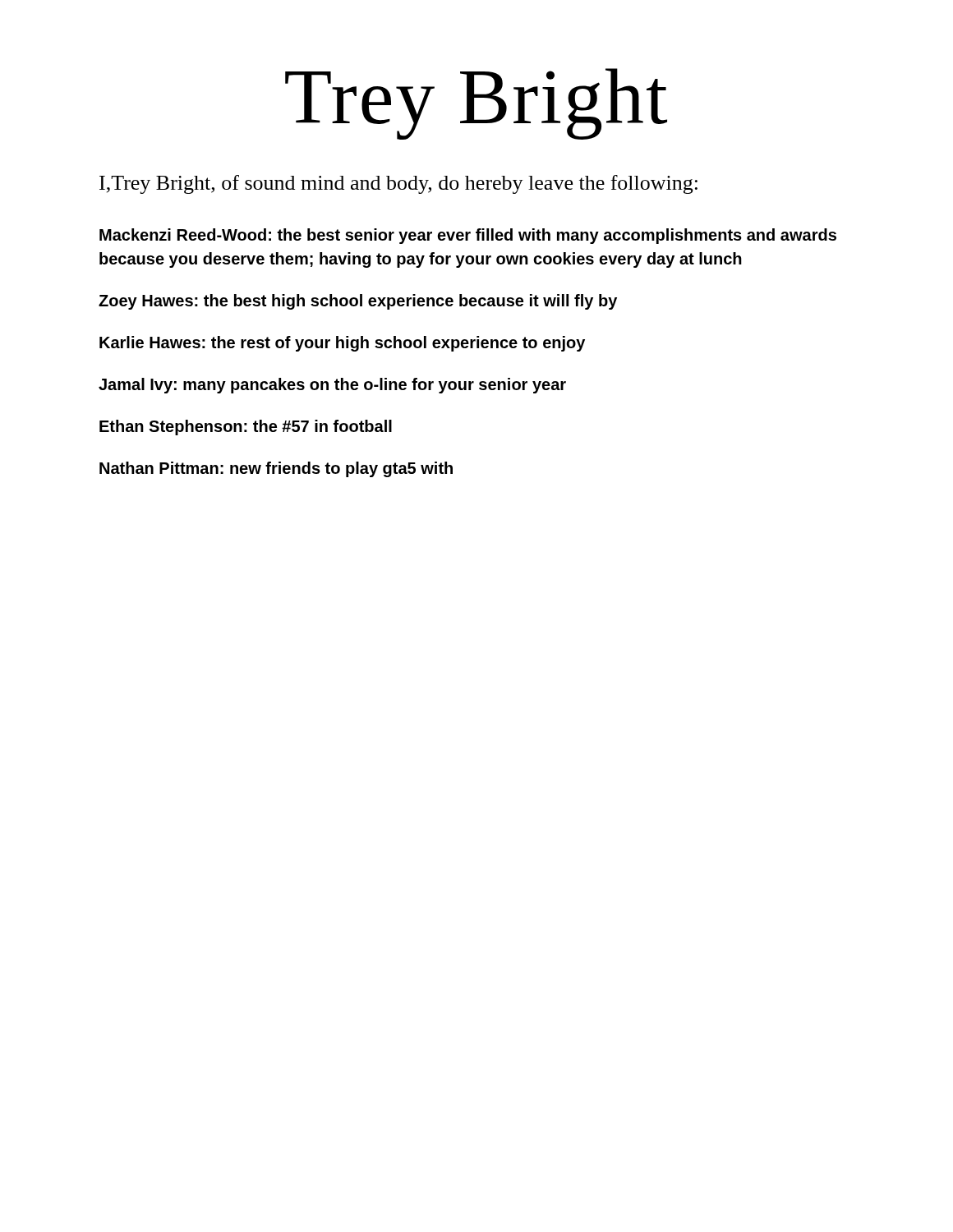Click on the text block starting "Trey Bright"
Screen dimensions: 1232x953
[476, 97]
